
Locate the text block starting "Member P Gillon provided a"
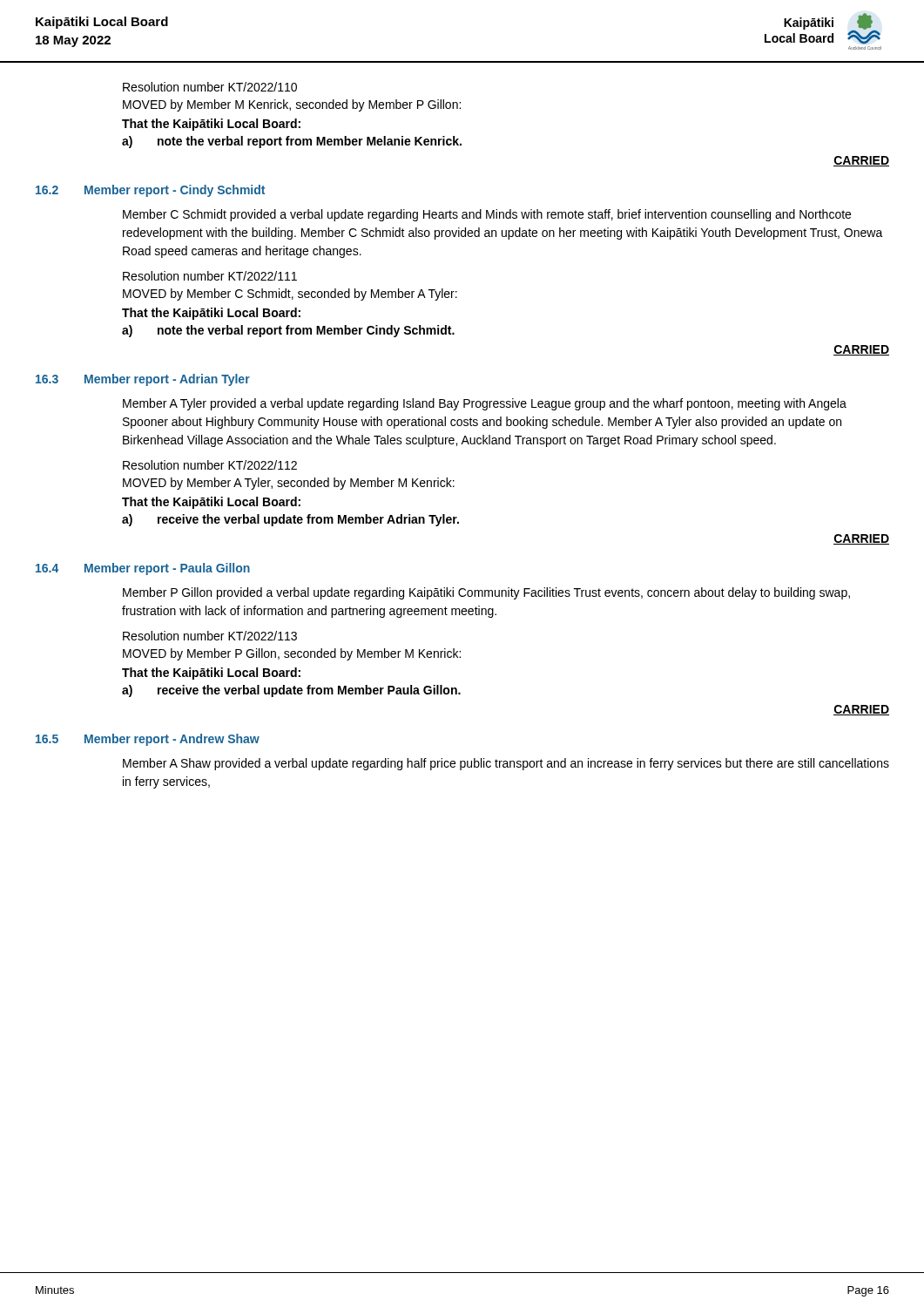click(x=486, y=602)
